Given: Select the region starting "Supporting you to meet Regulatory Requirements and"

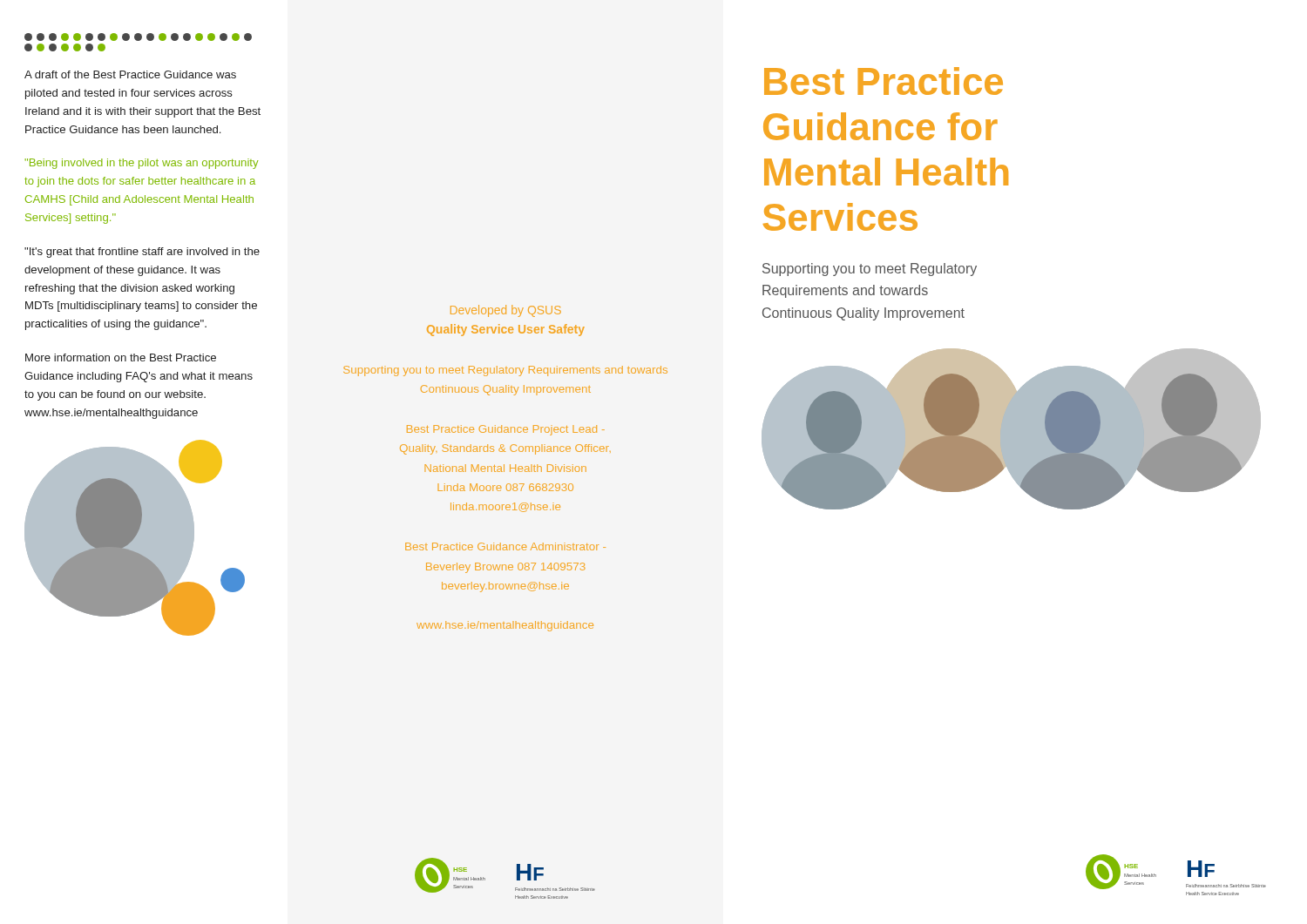Looking at the screenshot, I should pyautogui.click(x=505, y=379).
